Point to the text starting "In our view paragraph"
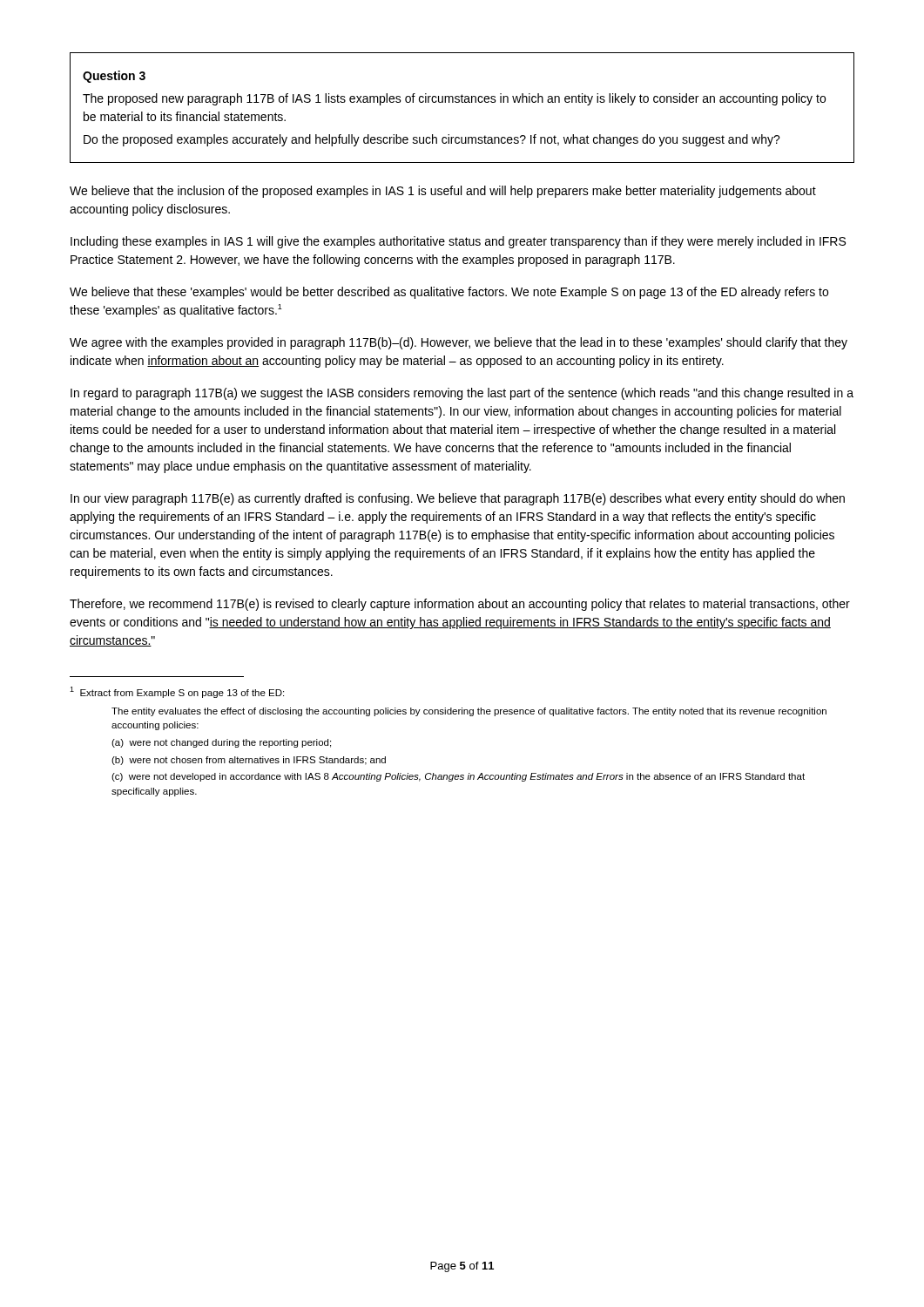 click(462, 536)
